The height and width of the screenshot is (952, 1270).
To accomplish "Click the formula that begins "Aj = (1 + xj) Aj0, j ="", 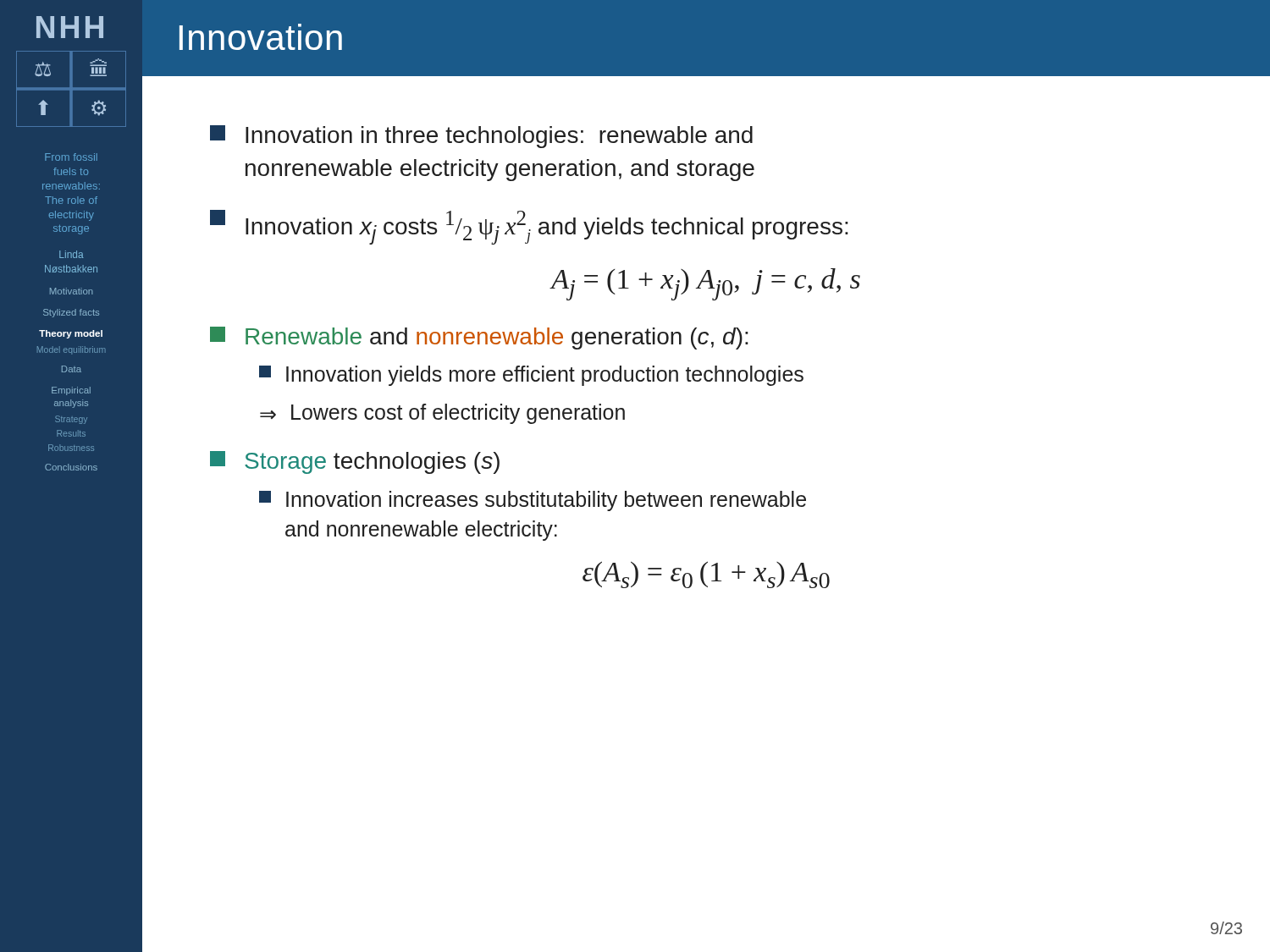I will 706,282.
